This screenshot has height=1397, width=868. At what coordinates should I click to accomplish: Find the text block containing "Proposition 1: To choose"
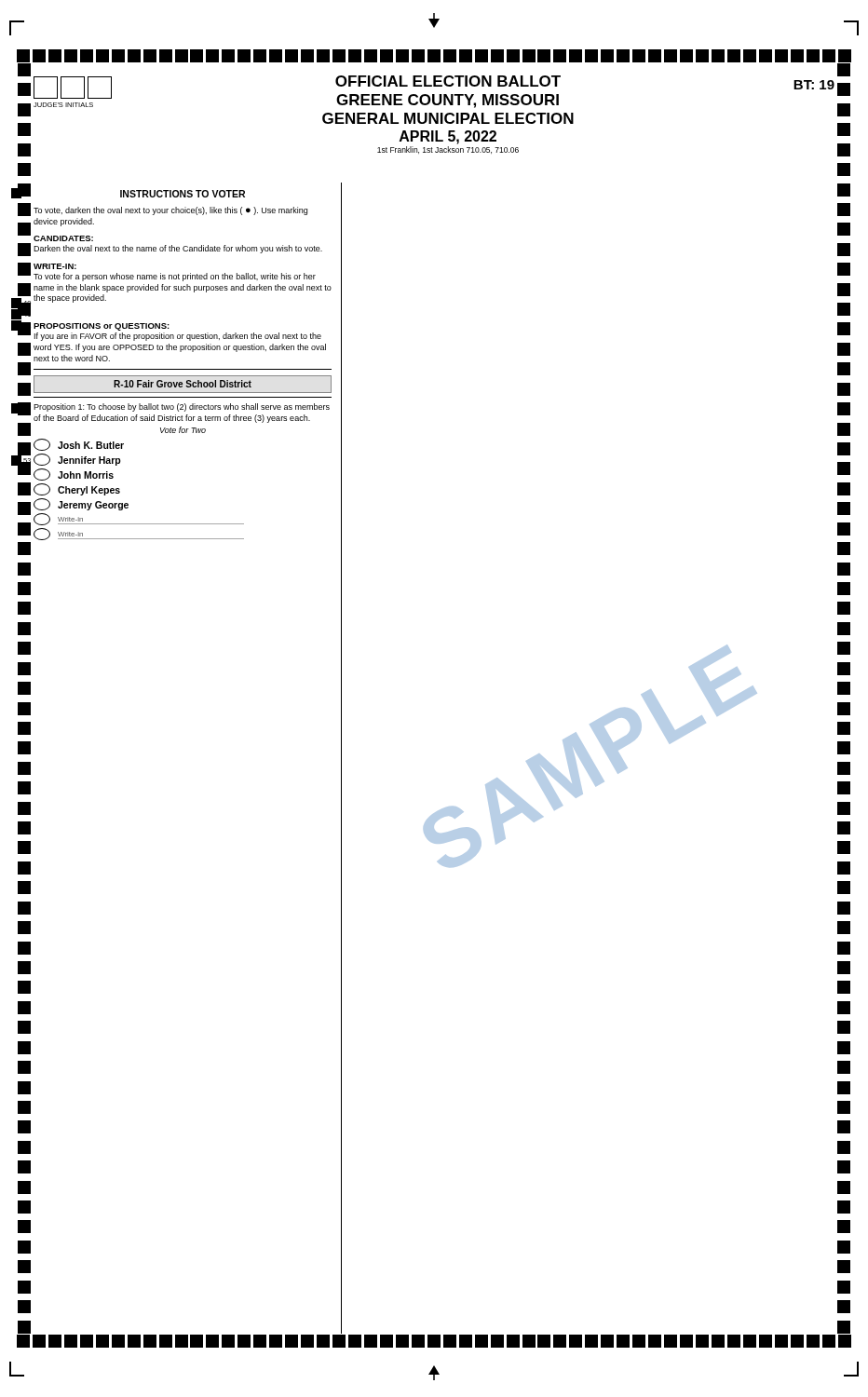(182, 413)
